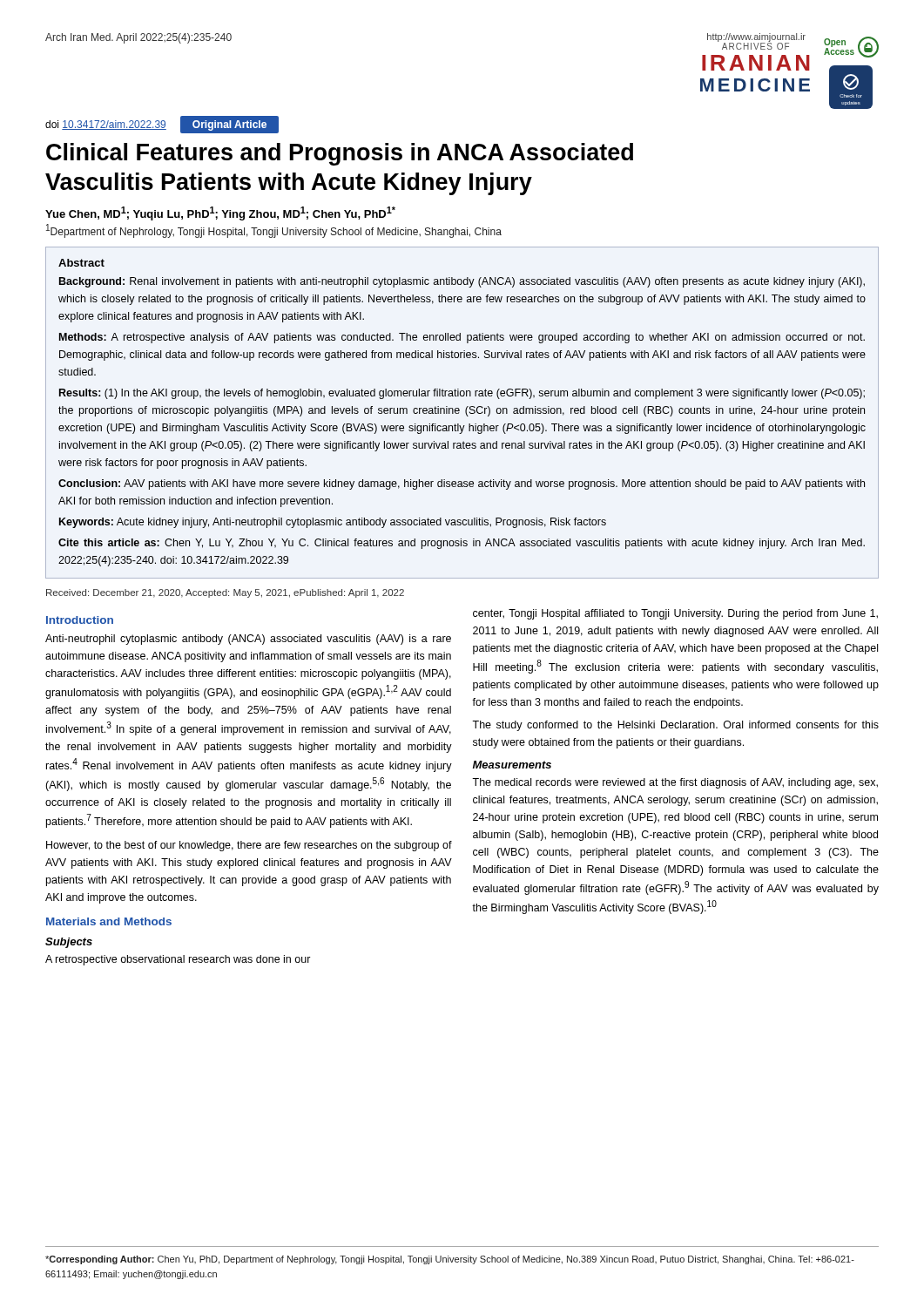Screen dimensions: 1307x924
Task: Point to the element starting "Materials and Methods"
Action: [x=109, y=921]
